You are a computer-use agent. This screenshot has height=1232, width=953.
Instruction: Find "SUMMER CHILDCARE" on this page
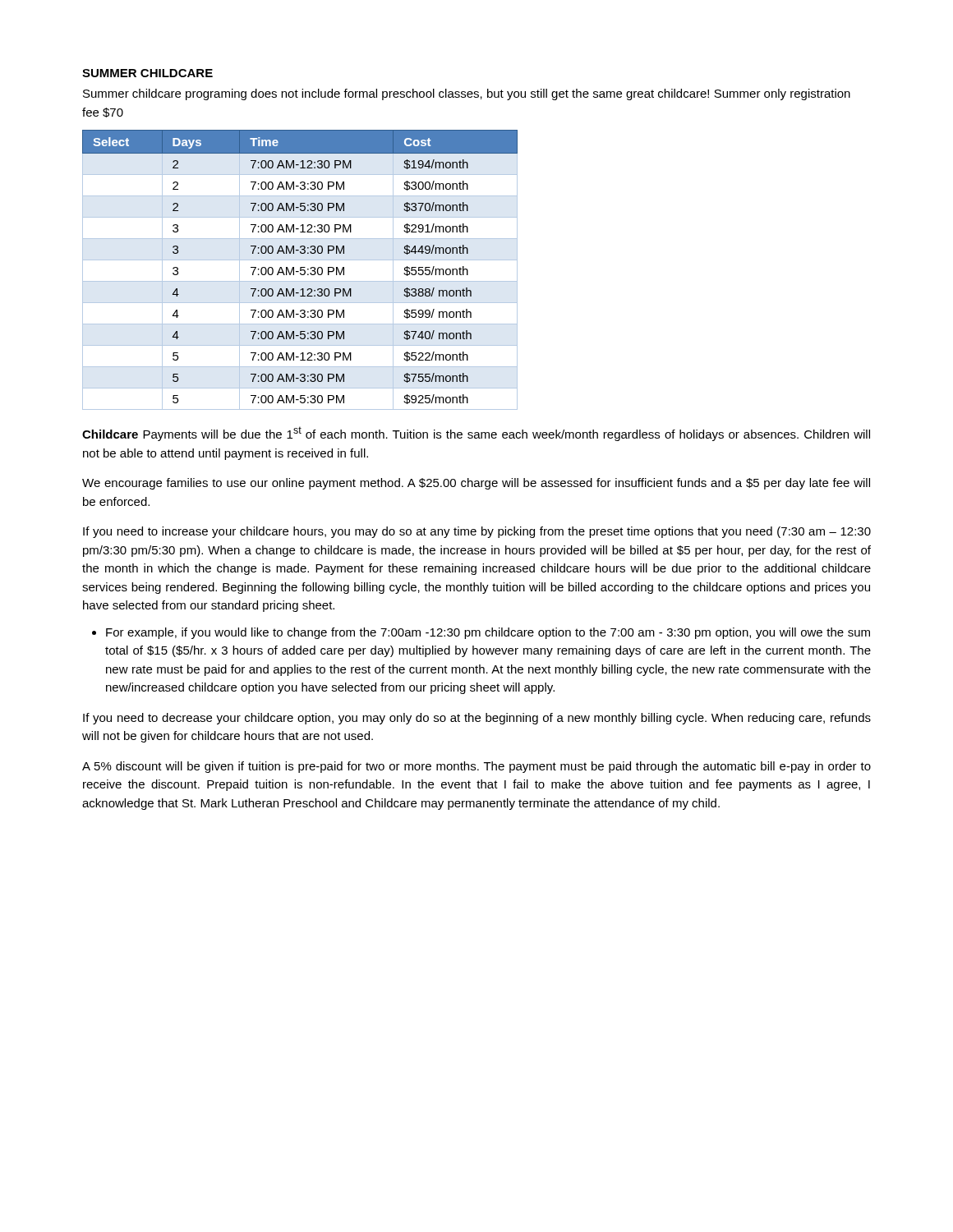pyautogui.click(x=148, y=73)
